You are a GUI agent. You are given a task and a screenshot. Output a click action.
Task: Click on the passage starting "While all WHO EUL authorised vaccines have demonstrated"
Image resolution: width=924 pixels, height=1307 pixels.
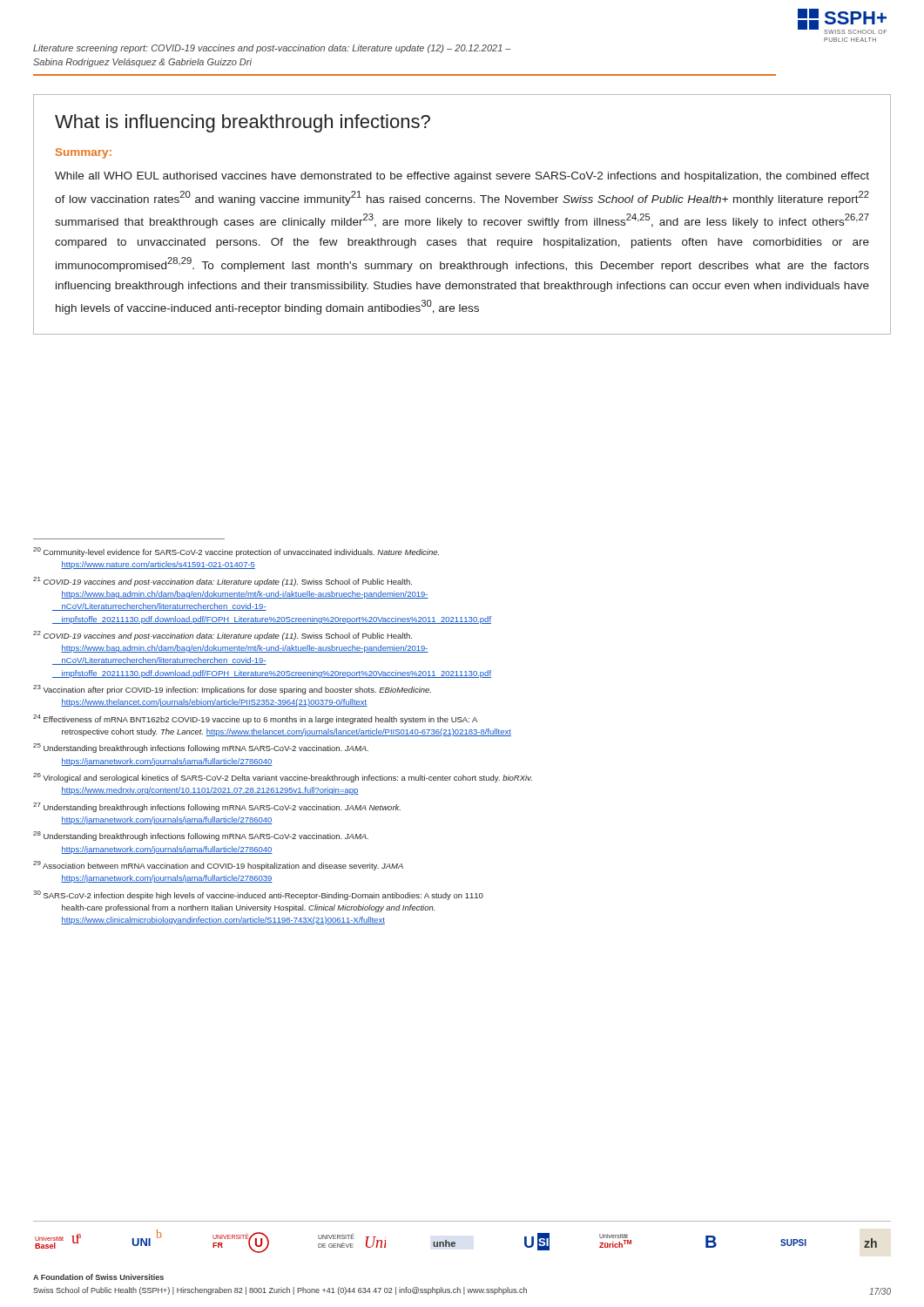tap(462, 242)
